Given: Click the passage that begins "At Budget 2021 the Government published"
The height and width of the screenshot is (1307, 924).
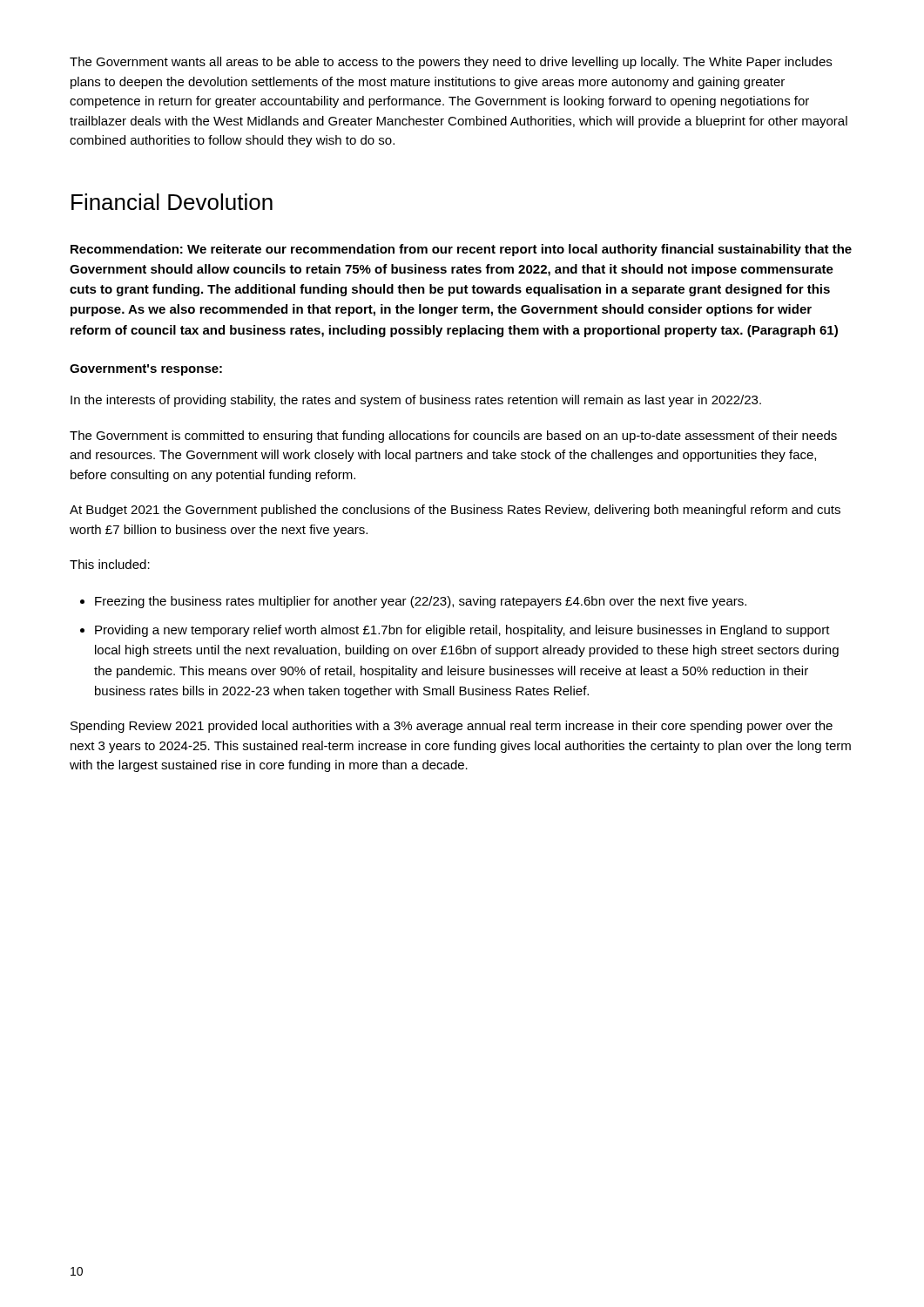Looking at the screenshot, I should pos(455,519).
